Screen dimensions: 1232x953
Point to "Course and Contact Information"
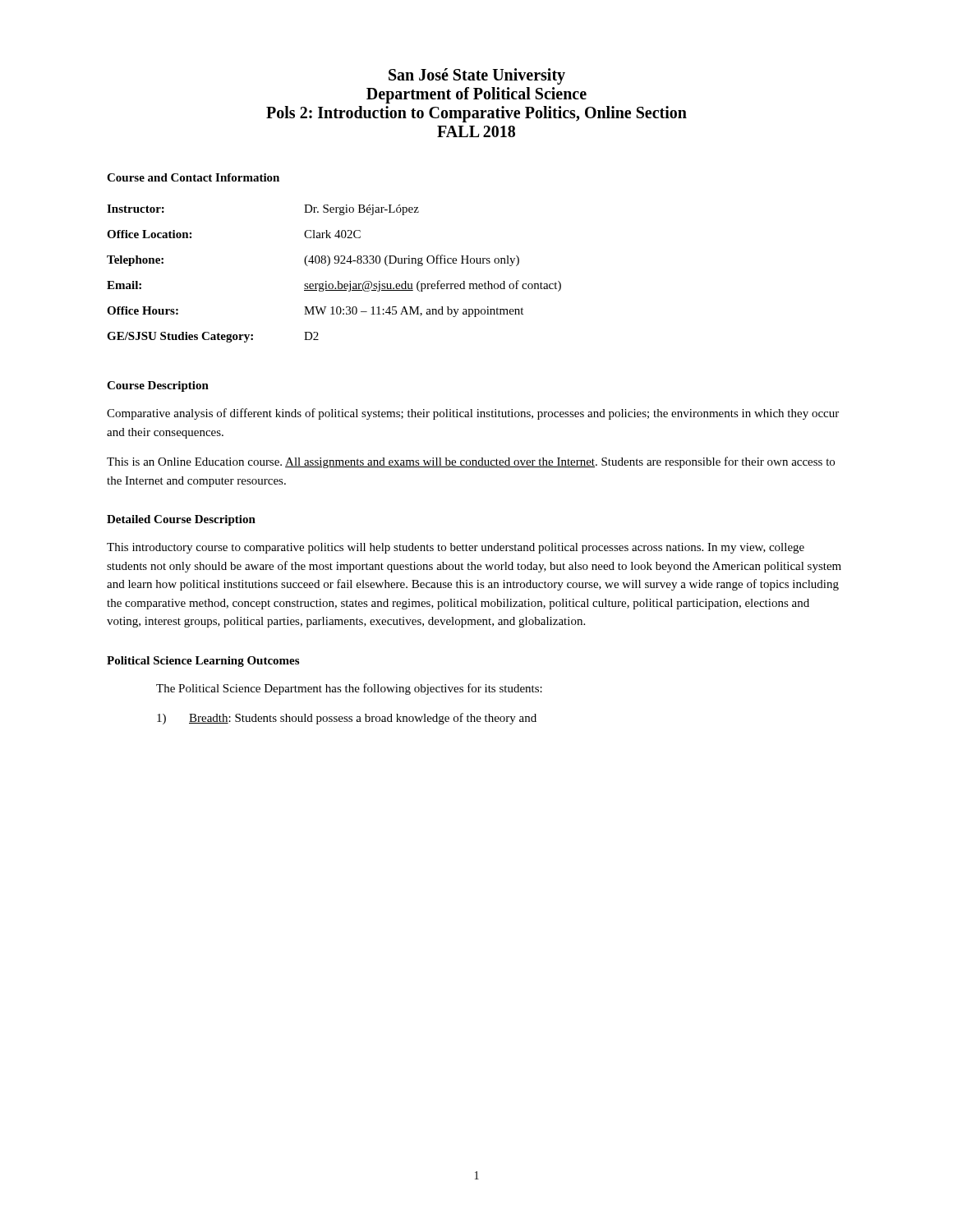click(x=193, y=177)
